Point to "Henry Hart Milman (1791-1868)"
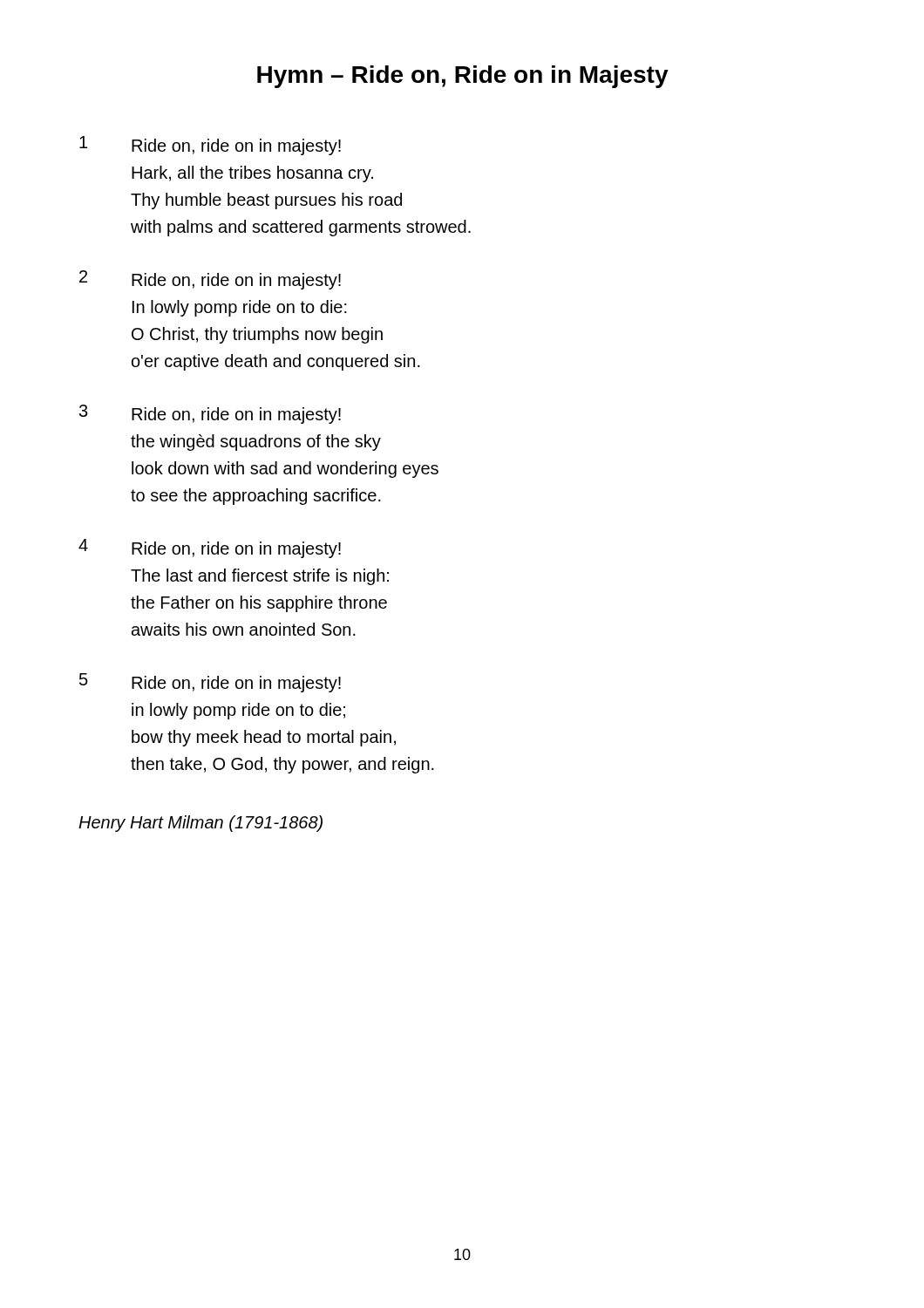 coord(201,822)
